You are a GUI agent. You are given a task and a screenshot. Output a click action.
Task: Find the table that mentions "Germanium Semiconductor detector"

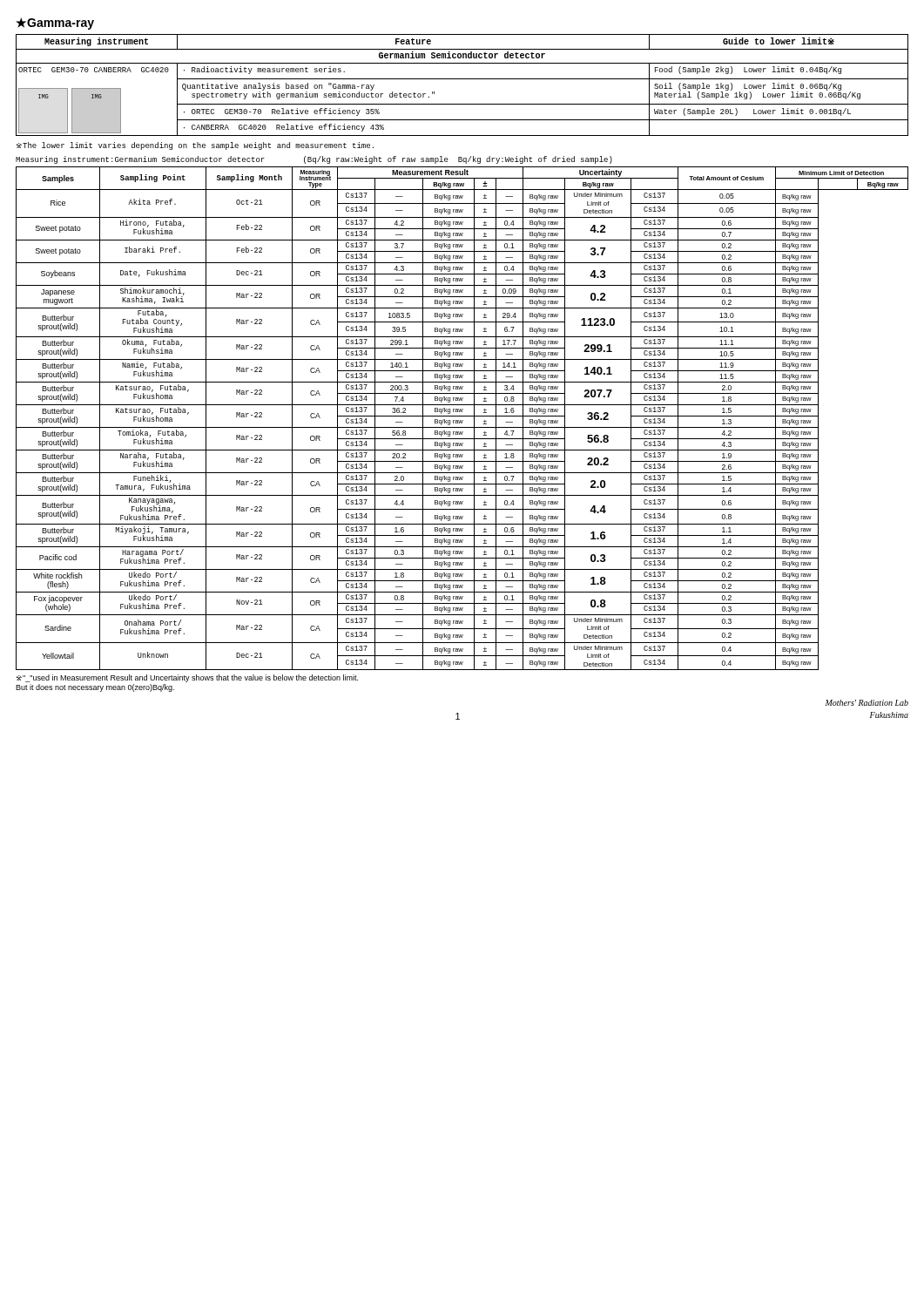462,85
